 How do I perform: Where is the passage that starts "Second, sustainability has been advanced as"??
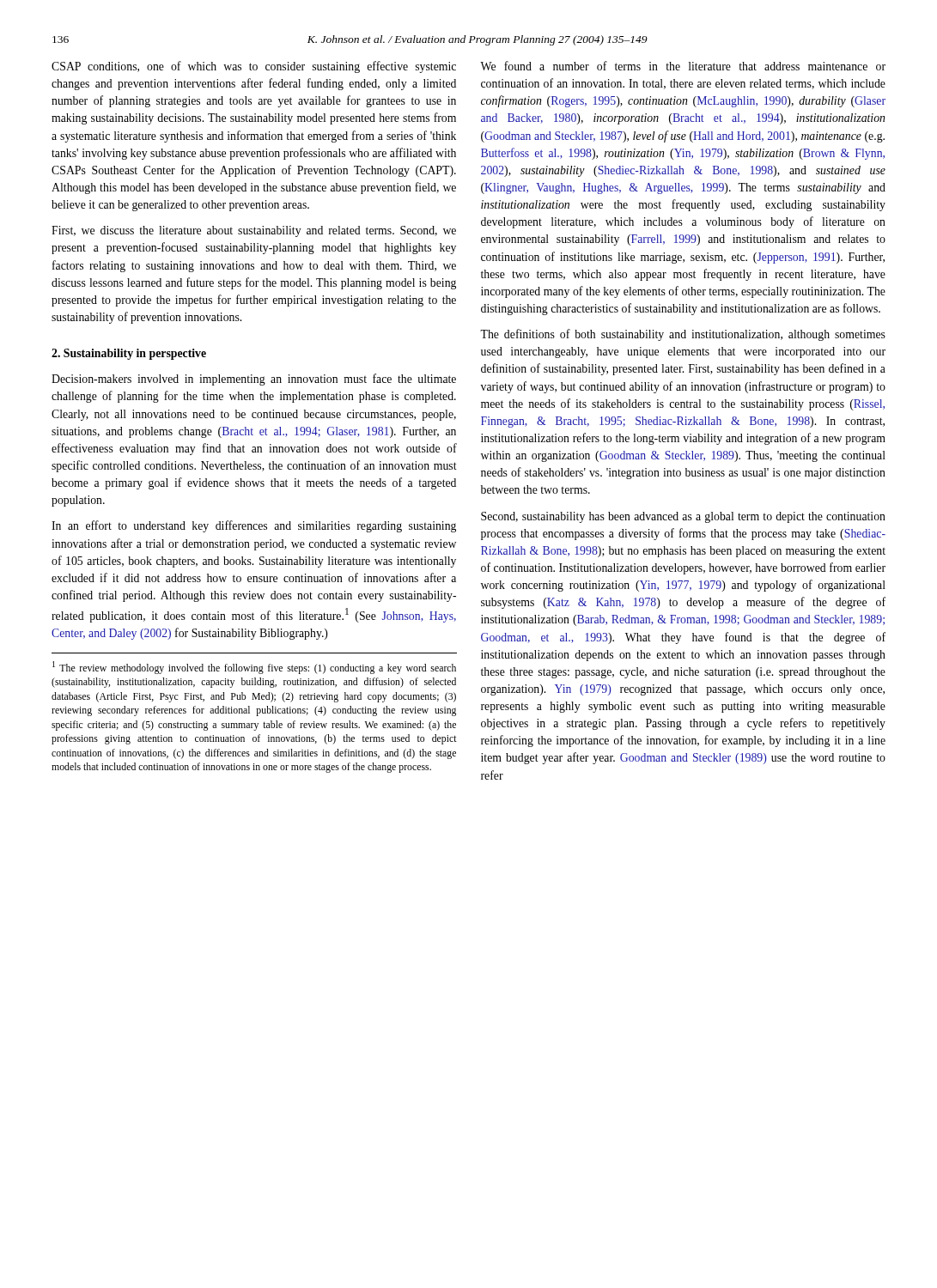pyautogui.click(x=683, y=646)
